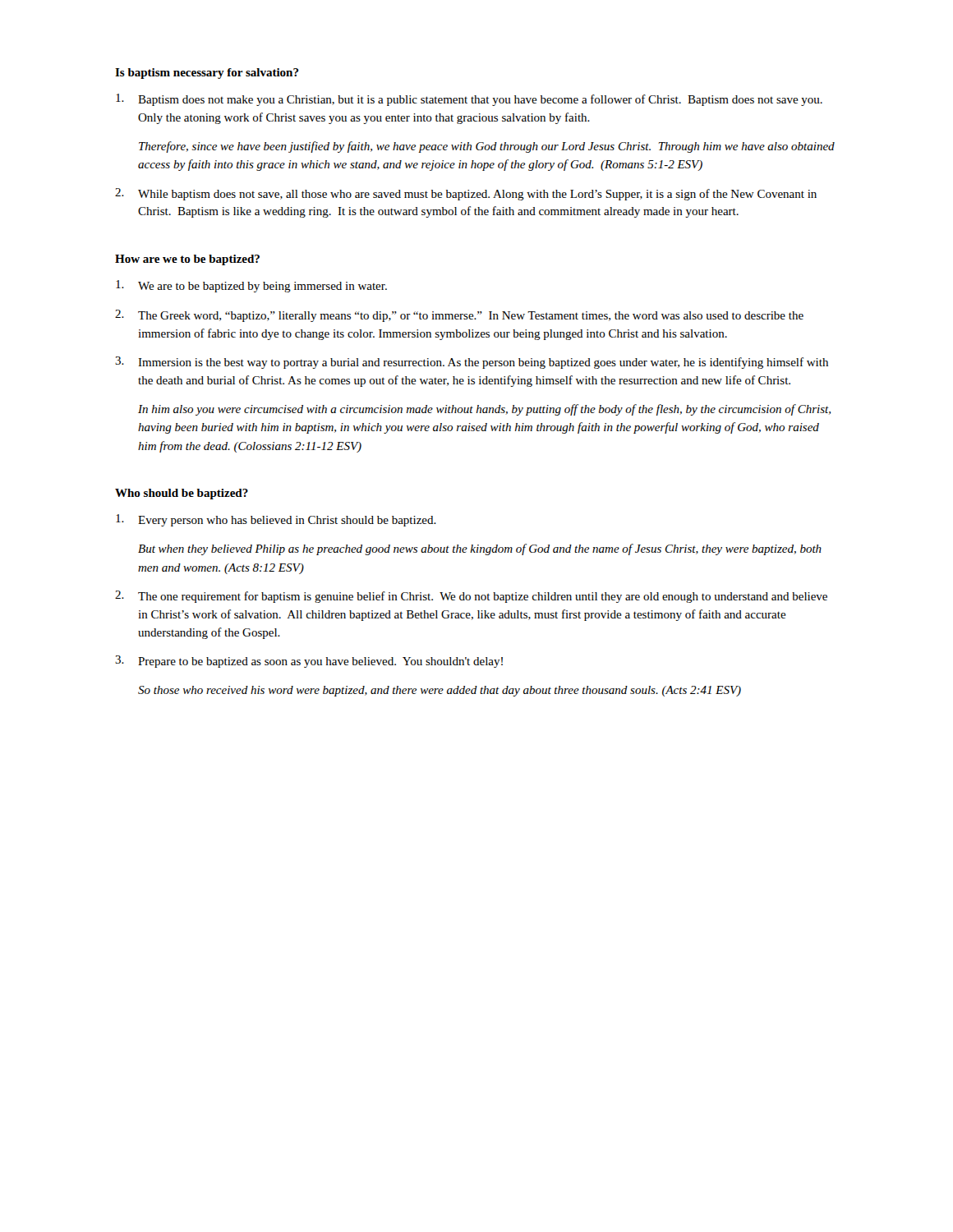Point to the block beginning "3. Immersion is"
The width and height of the screenshot is (953, 1232).
tap(476, 372)
